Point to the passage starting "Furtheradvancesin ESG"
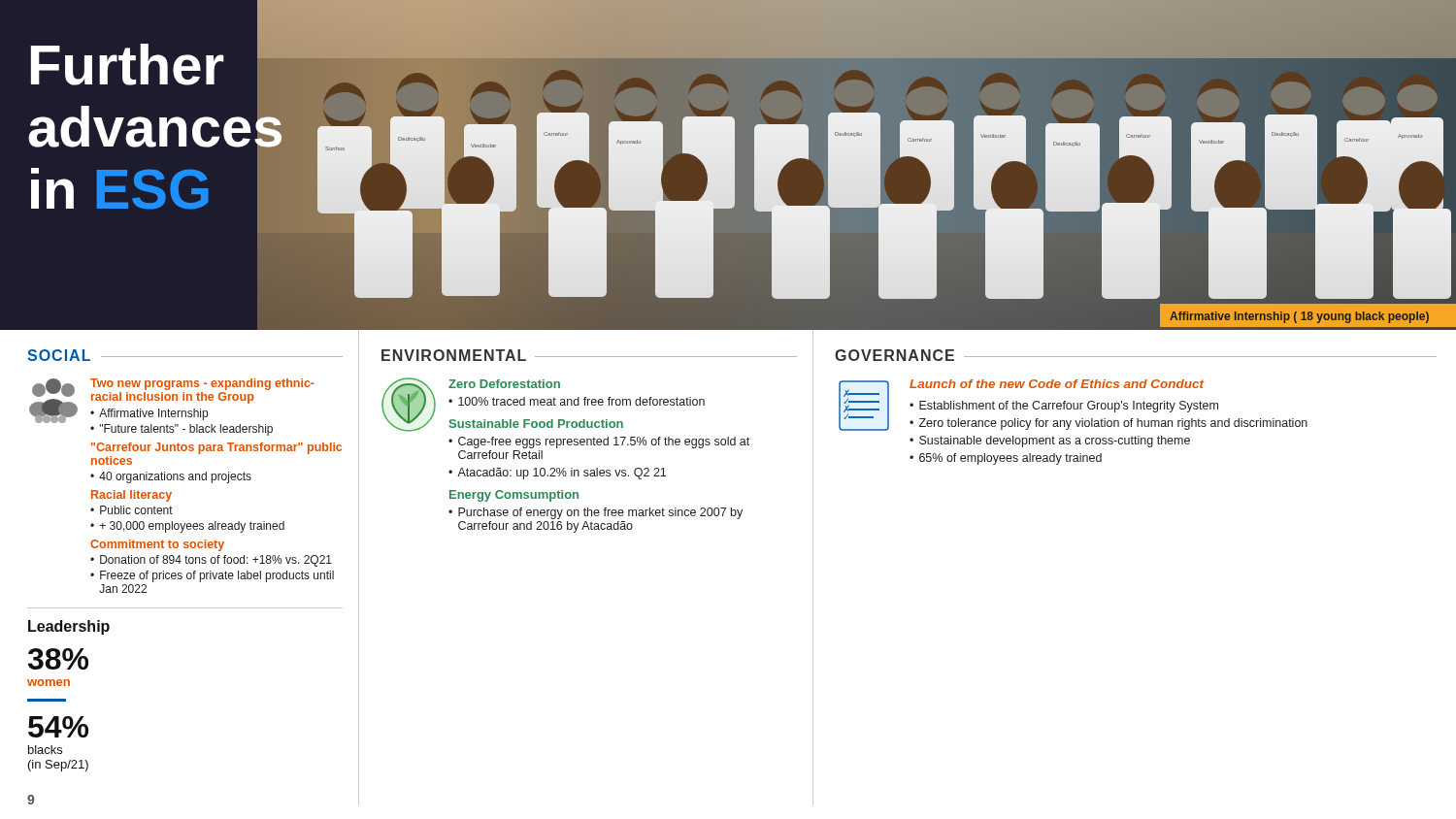 (153, 127)
